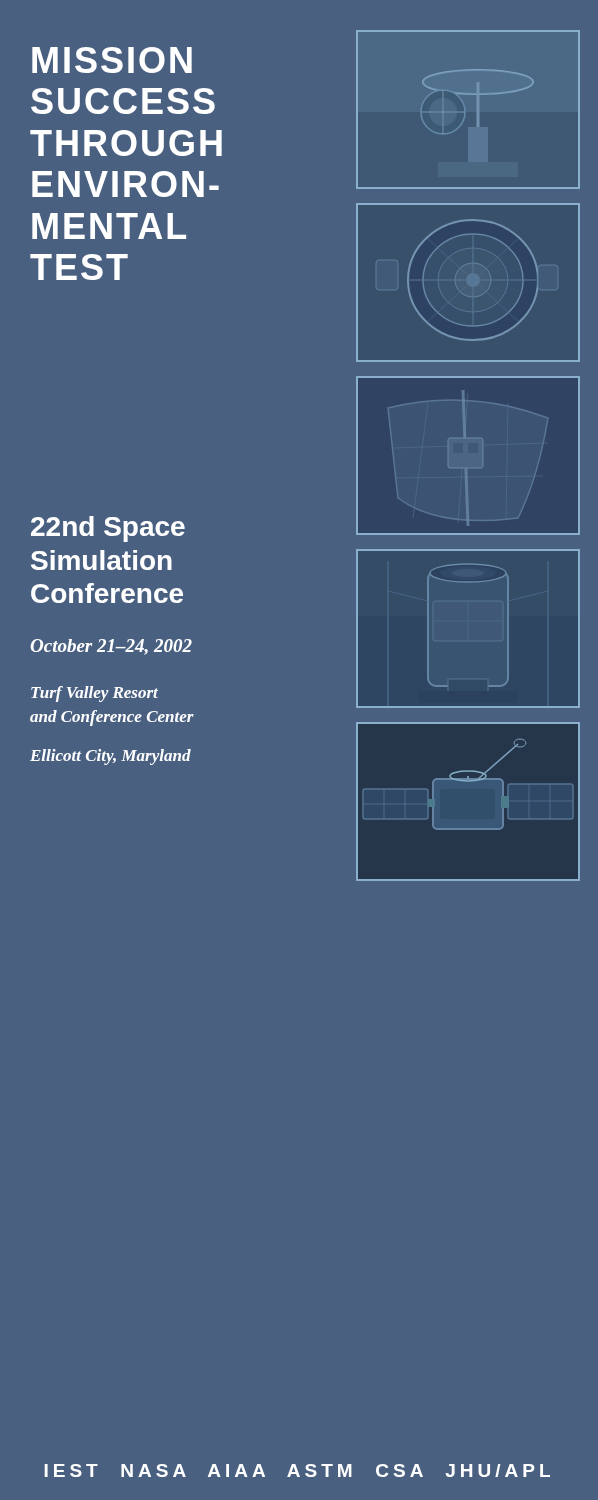This screenshot has width=598, height=1500.
Task: Point to the text starting "Turf Valley Resortand Conference Center"
Action: 112,704
